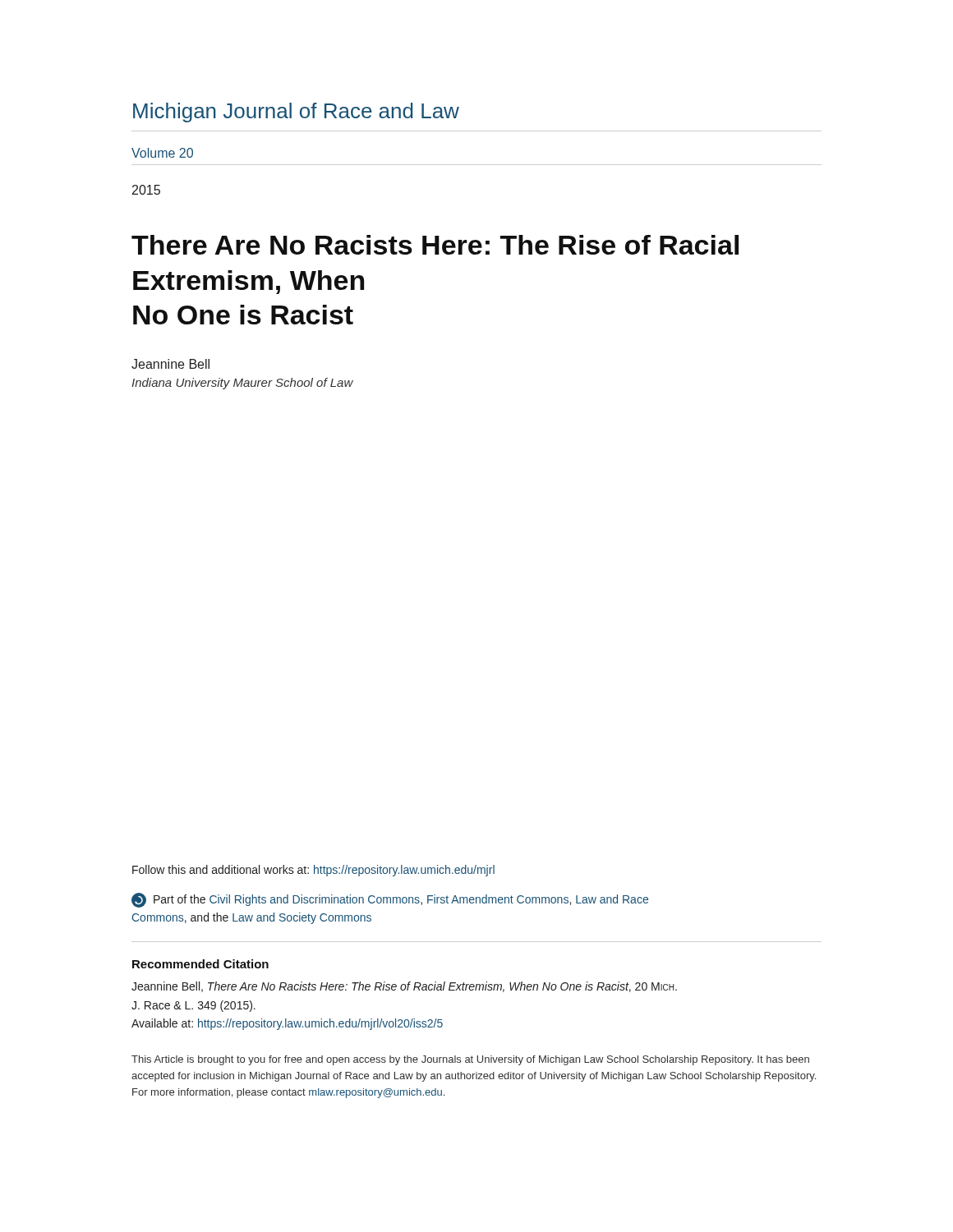Screen dimensions: 1232x953
Task: Locate the text block that reads "This Article is brought to you"
Action: tap(476, 1076)
